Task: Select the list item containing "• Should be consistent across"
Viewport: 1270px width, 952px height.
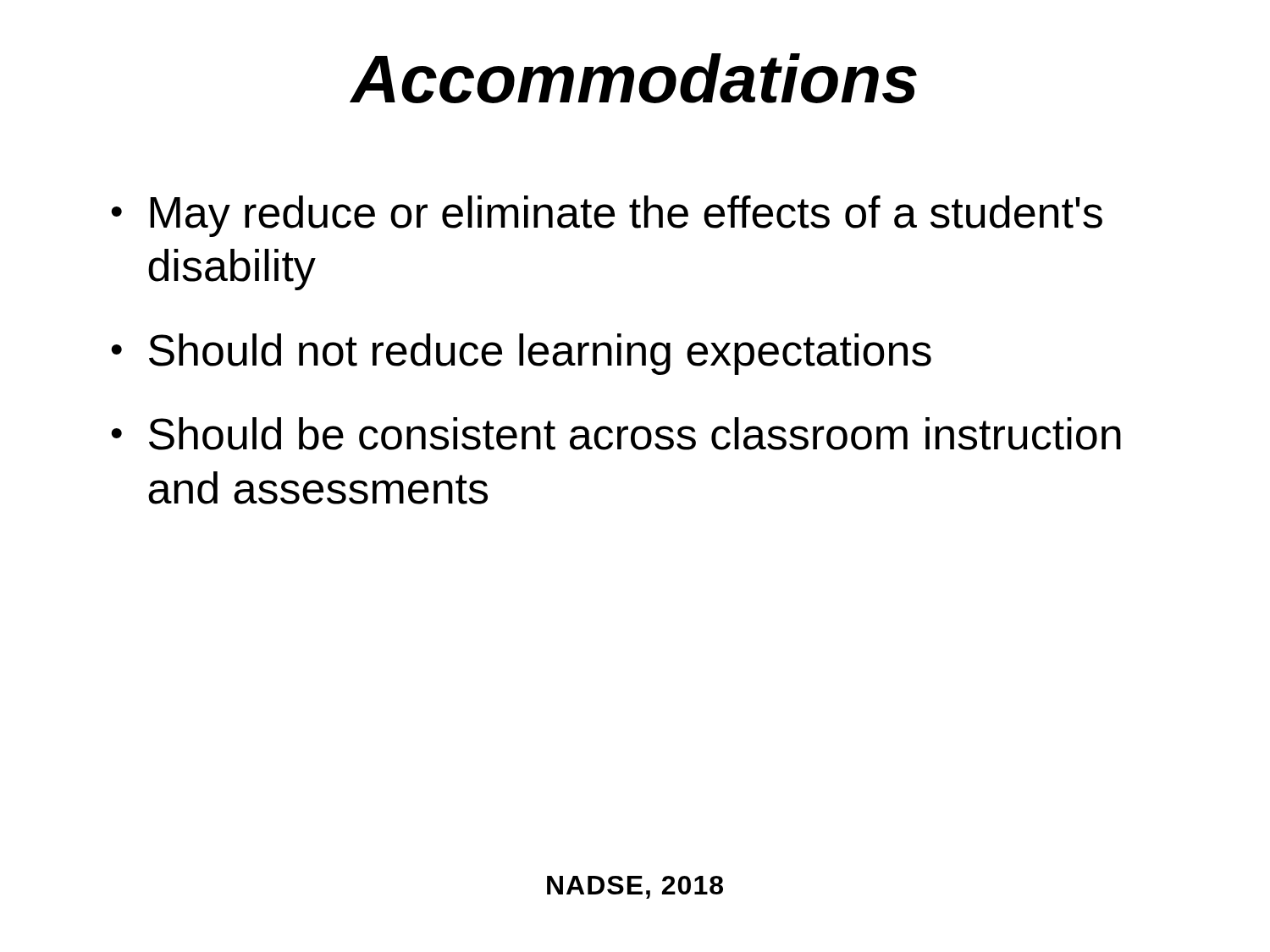Action: [x=635, y=462]
